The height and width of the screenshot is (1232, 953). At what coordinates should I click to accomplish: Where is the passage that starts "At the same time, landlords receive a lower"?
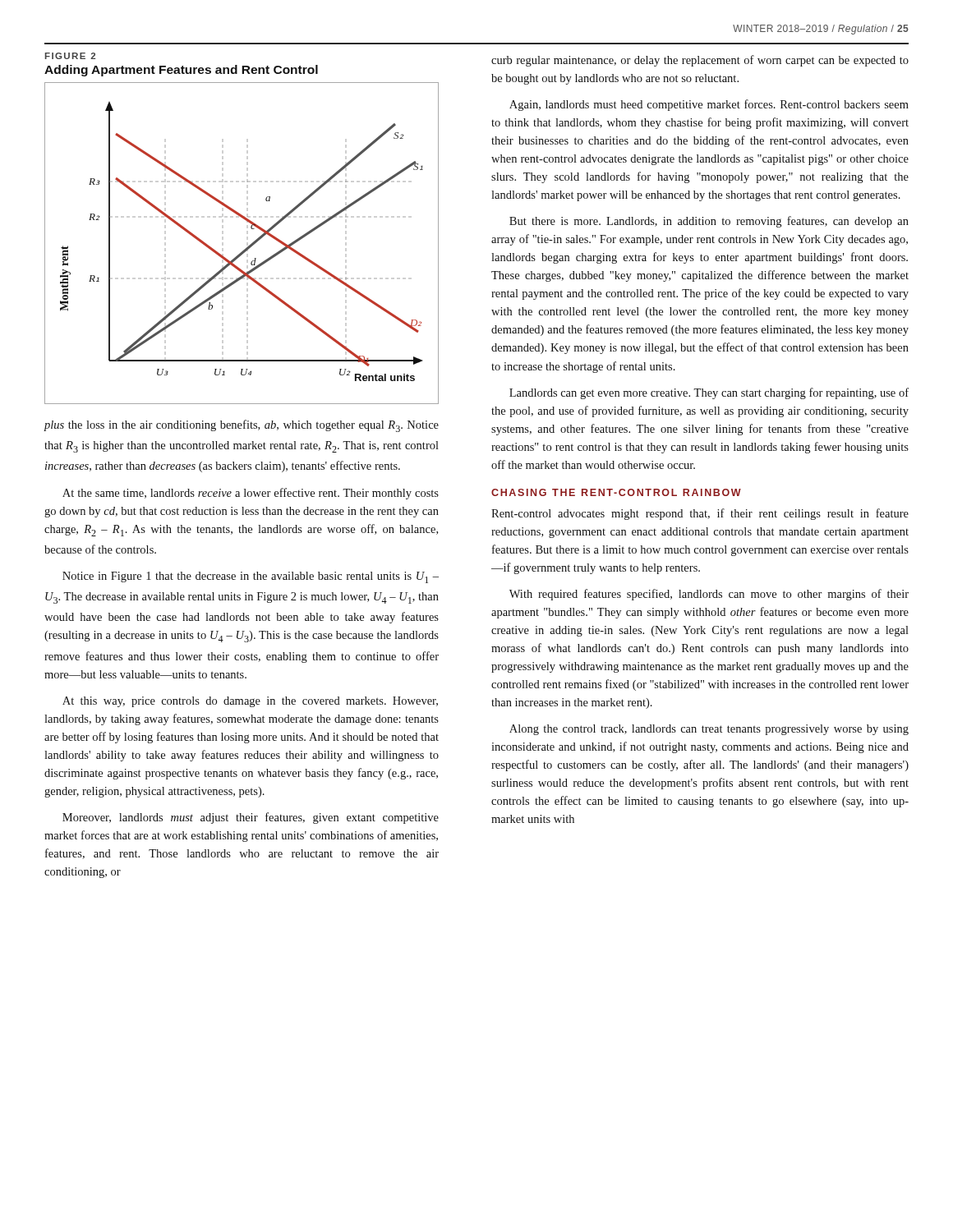(x=242, y=521)
